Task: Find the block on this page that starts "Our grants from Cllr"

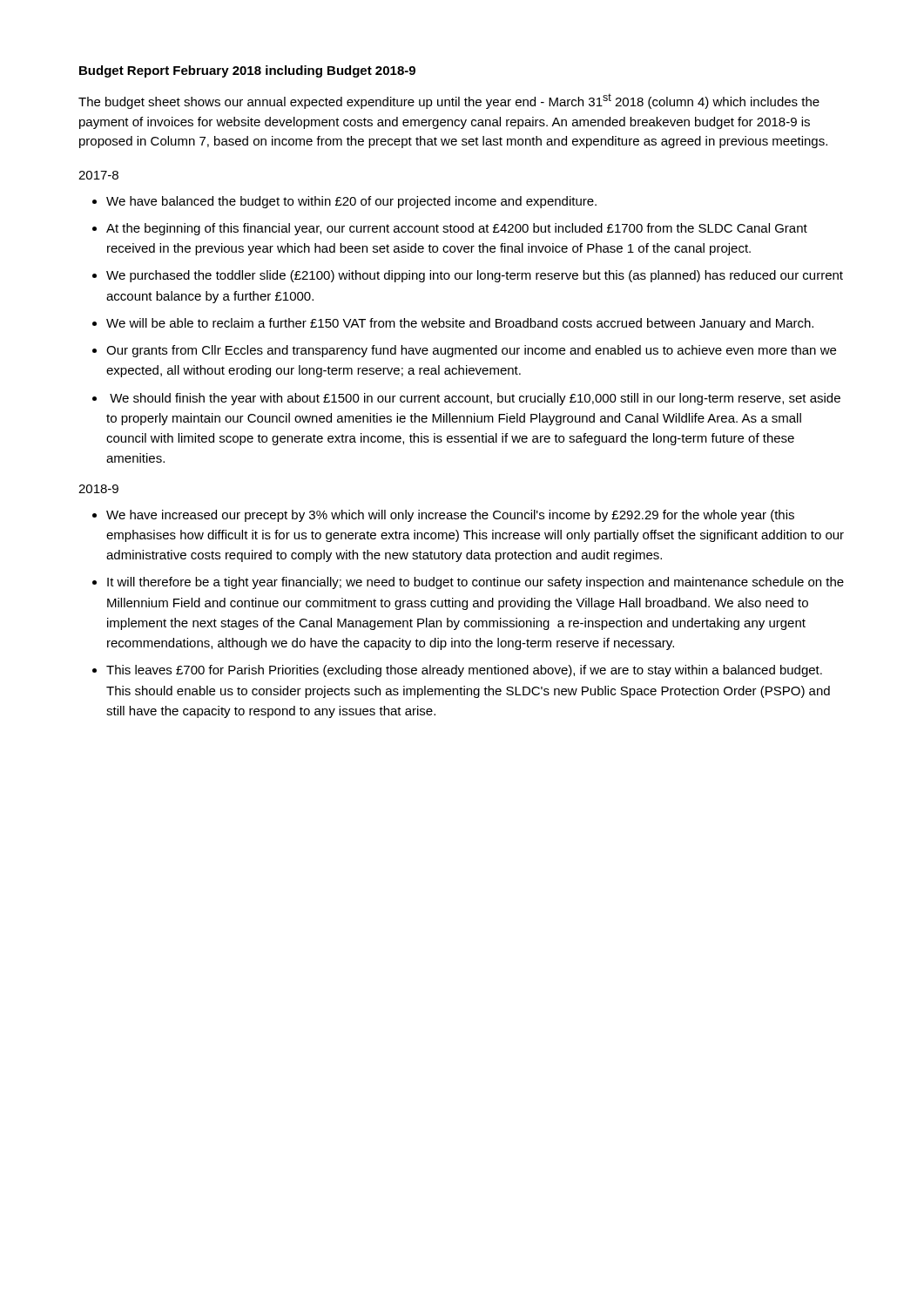Action: (476, 360)
